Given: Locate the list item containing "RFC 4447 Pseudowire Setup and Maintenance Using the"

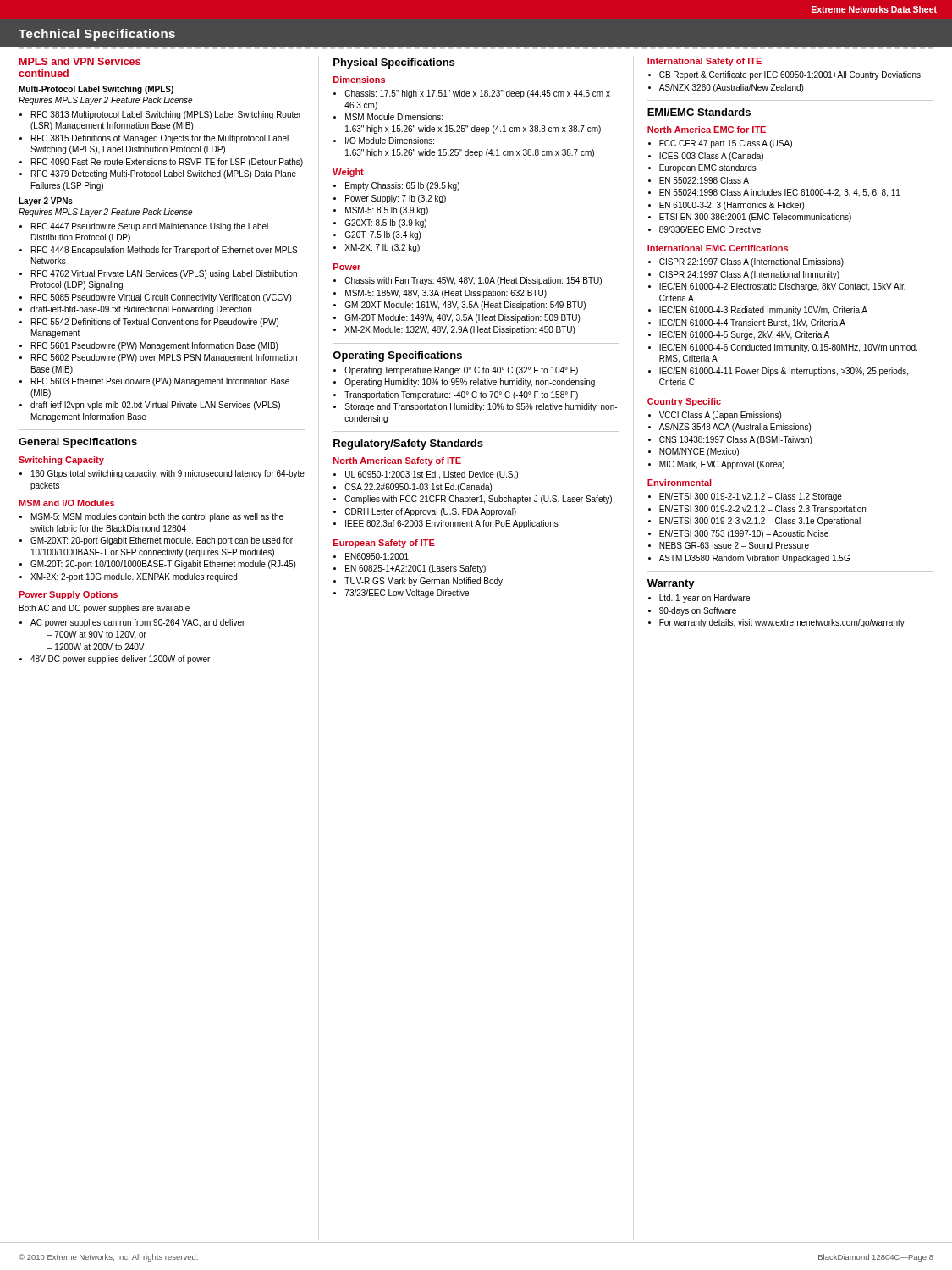Looking at the screenshot, I should point(149,232).
